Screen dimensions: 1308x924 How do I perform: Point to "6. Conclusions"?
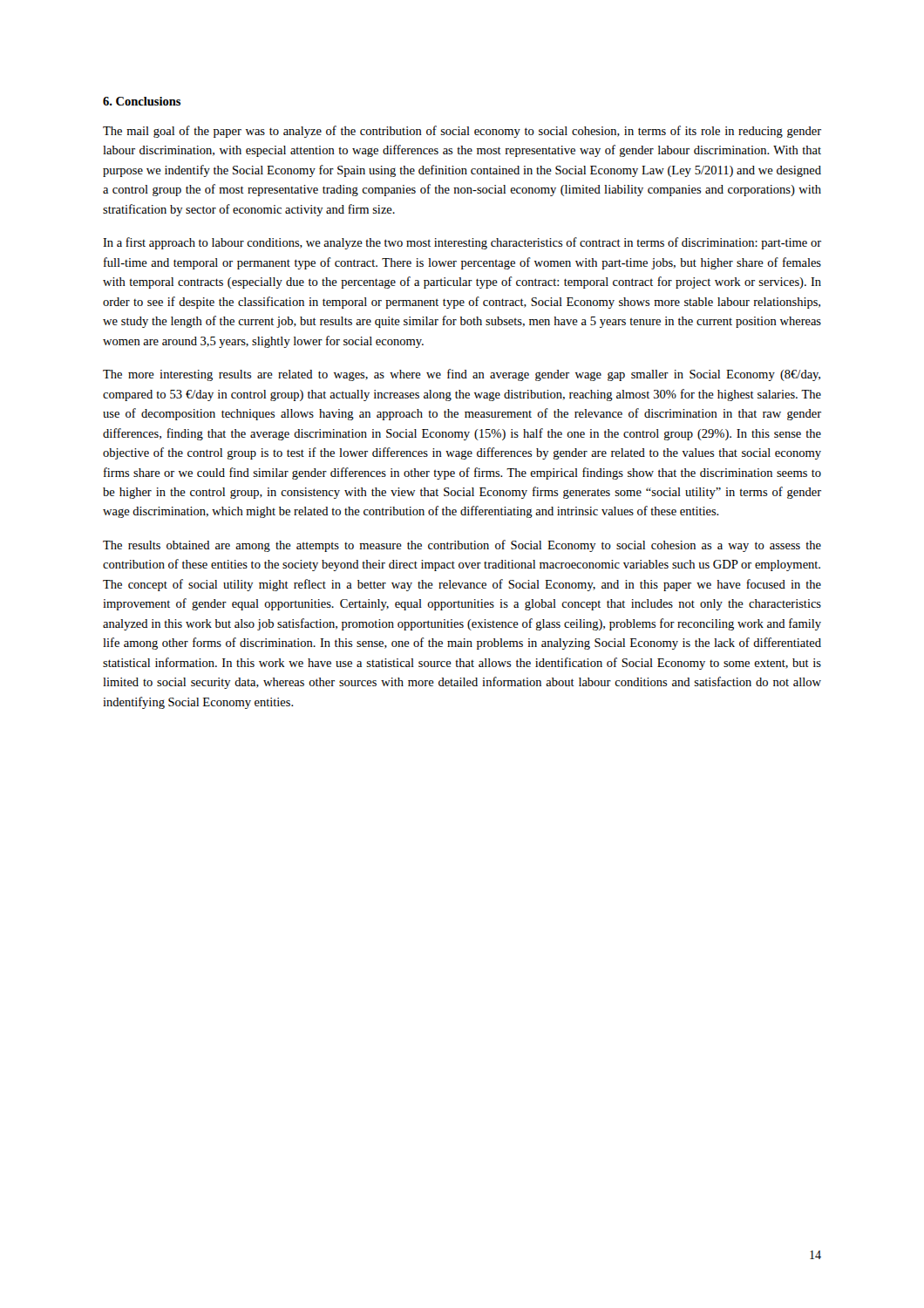(142, 101)
